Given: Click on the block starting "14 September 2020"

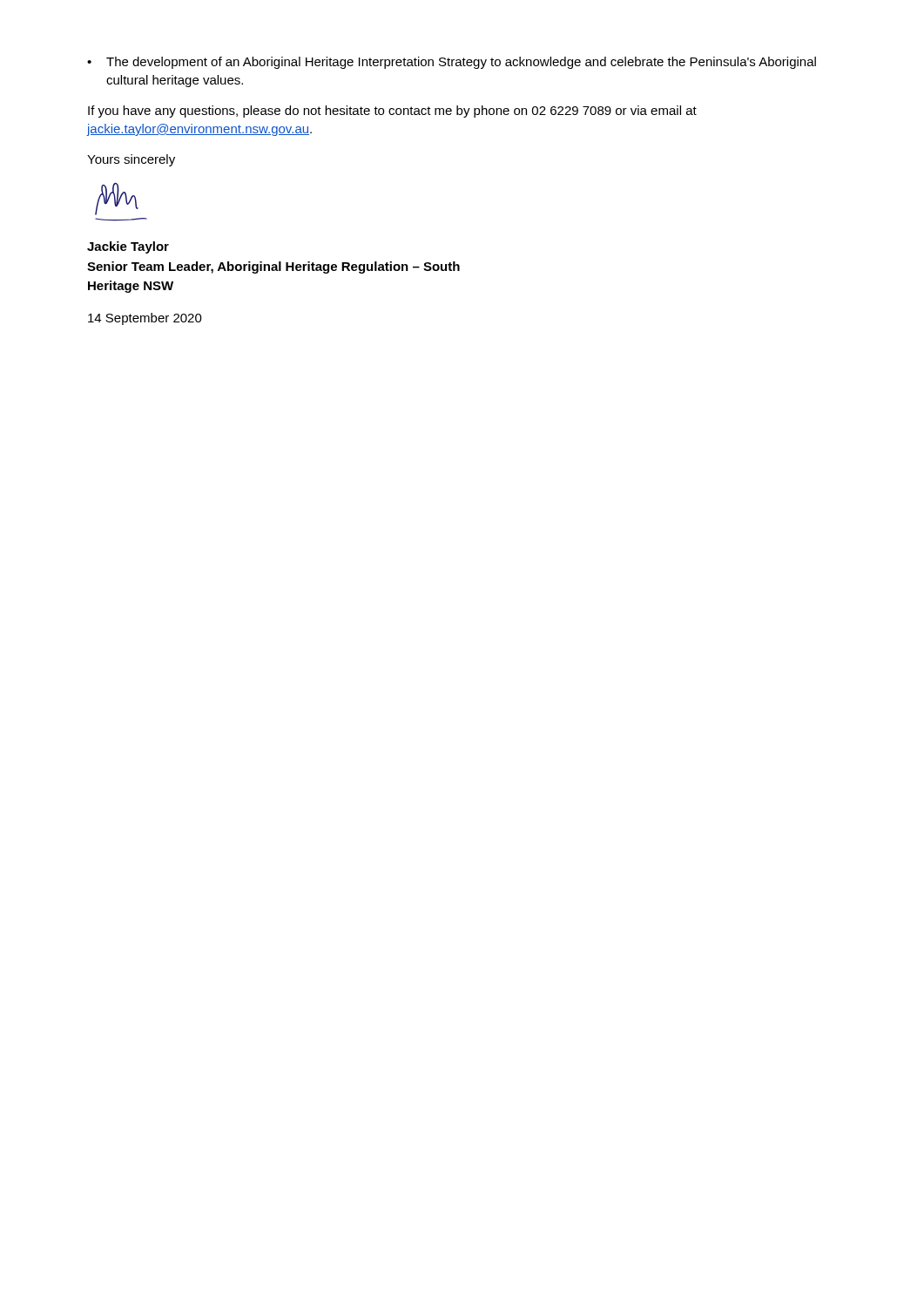Looking at the screenshot, I should click(144, 317).
